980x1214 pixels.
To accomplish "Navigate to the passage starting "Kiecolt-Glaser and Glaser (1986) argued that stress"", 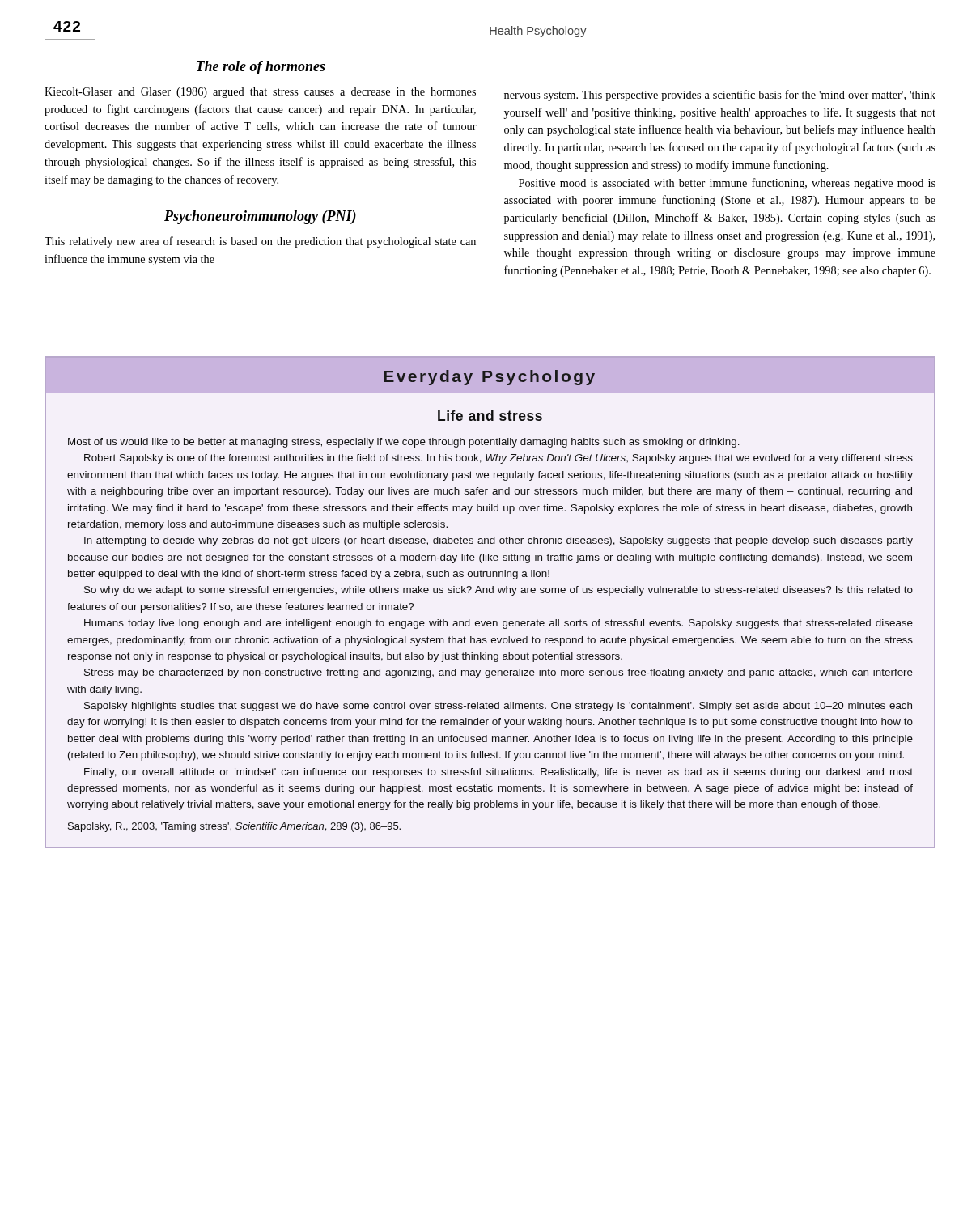I will click(260, 135).
